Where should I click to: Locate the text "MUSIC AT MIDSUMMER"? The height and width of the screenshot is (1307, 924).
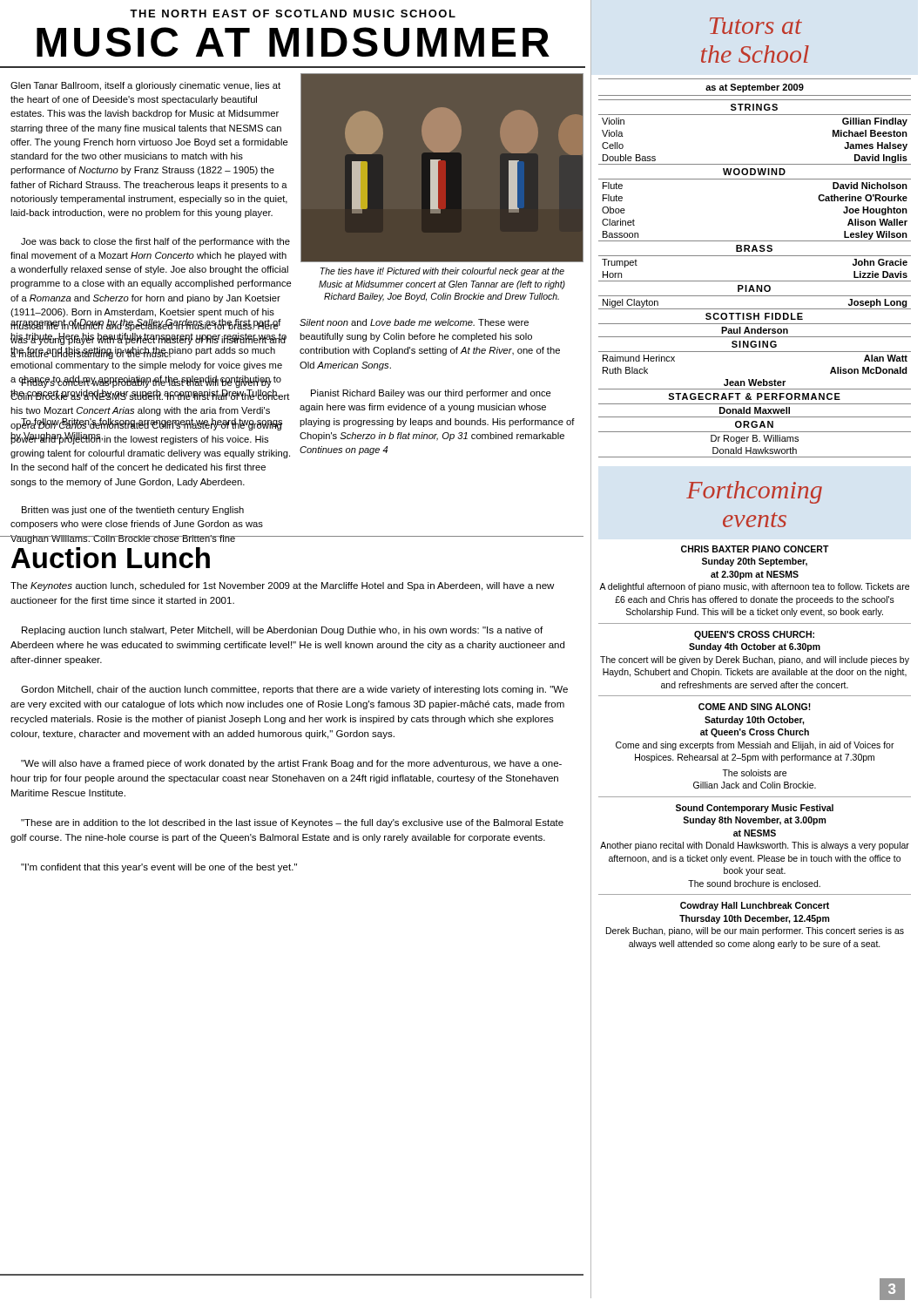(x=293, y=43)
